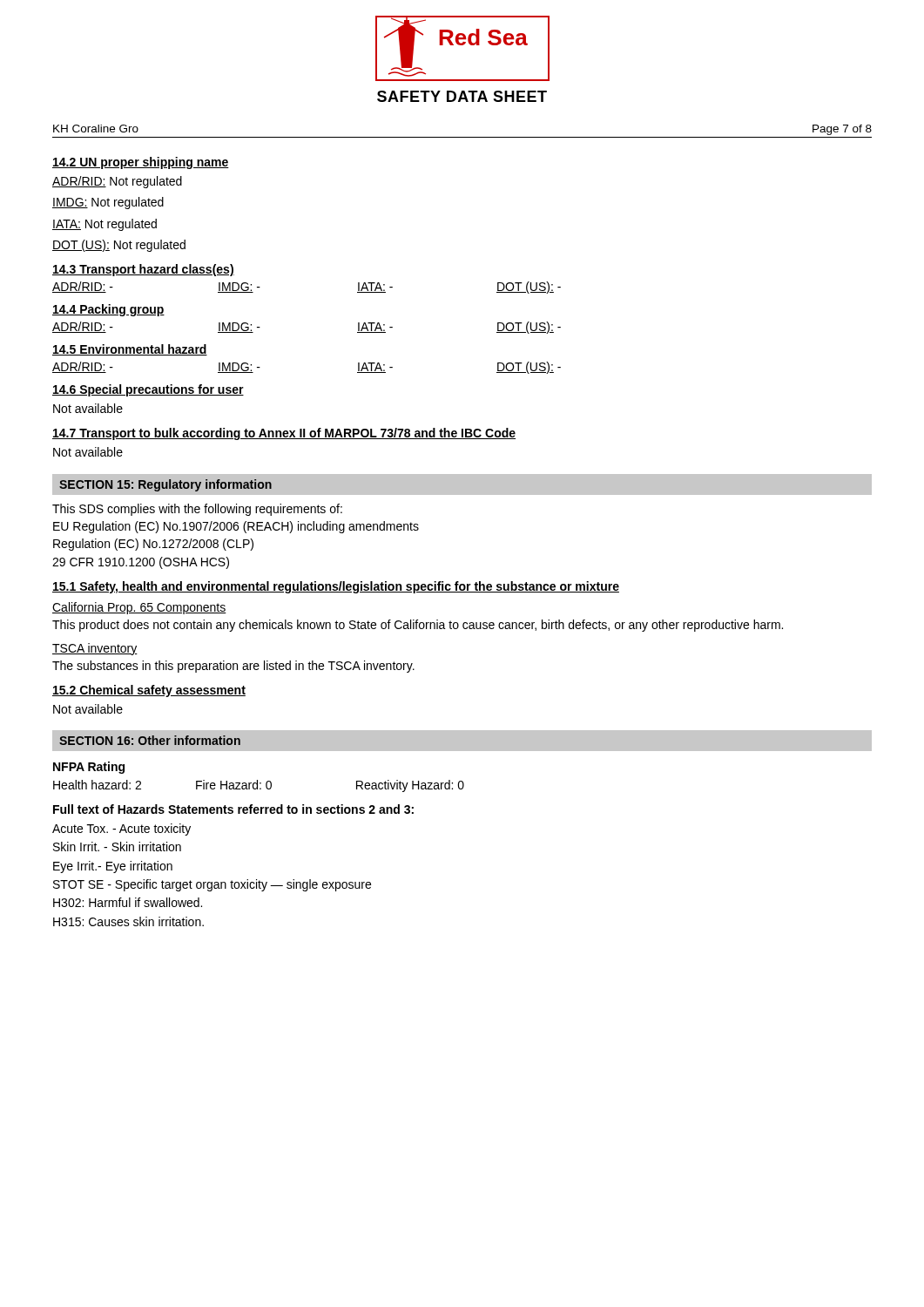Locate the text block with the text "NFPA Rating Health hazard:"
The width and height of the screenshot is (924, 1307).
pyautogui.click(x=258, y=777)
